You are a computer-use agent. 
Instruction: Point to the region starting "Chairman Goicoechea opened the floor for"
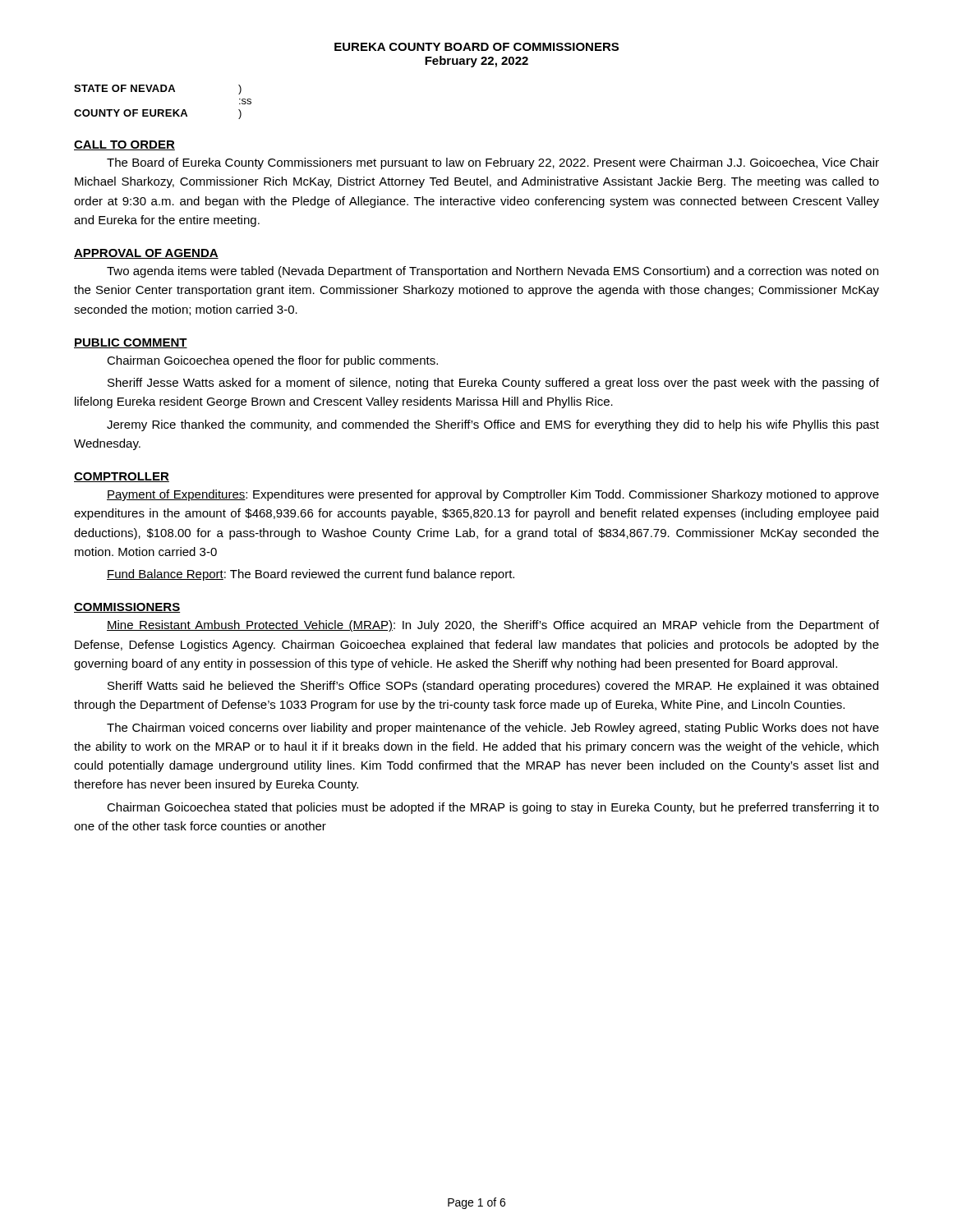tap(476, 402)
